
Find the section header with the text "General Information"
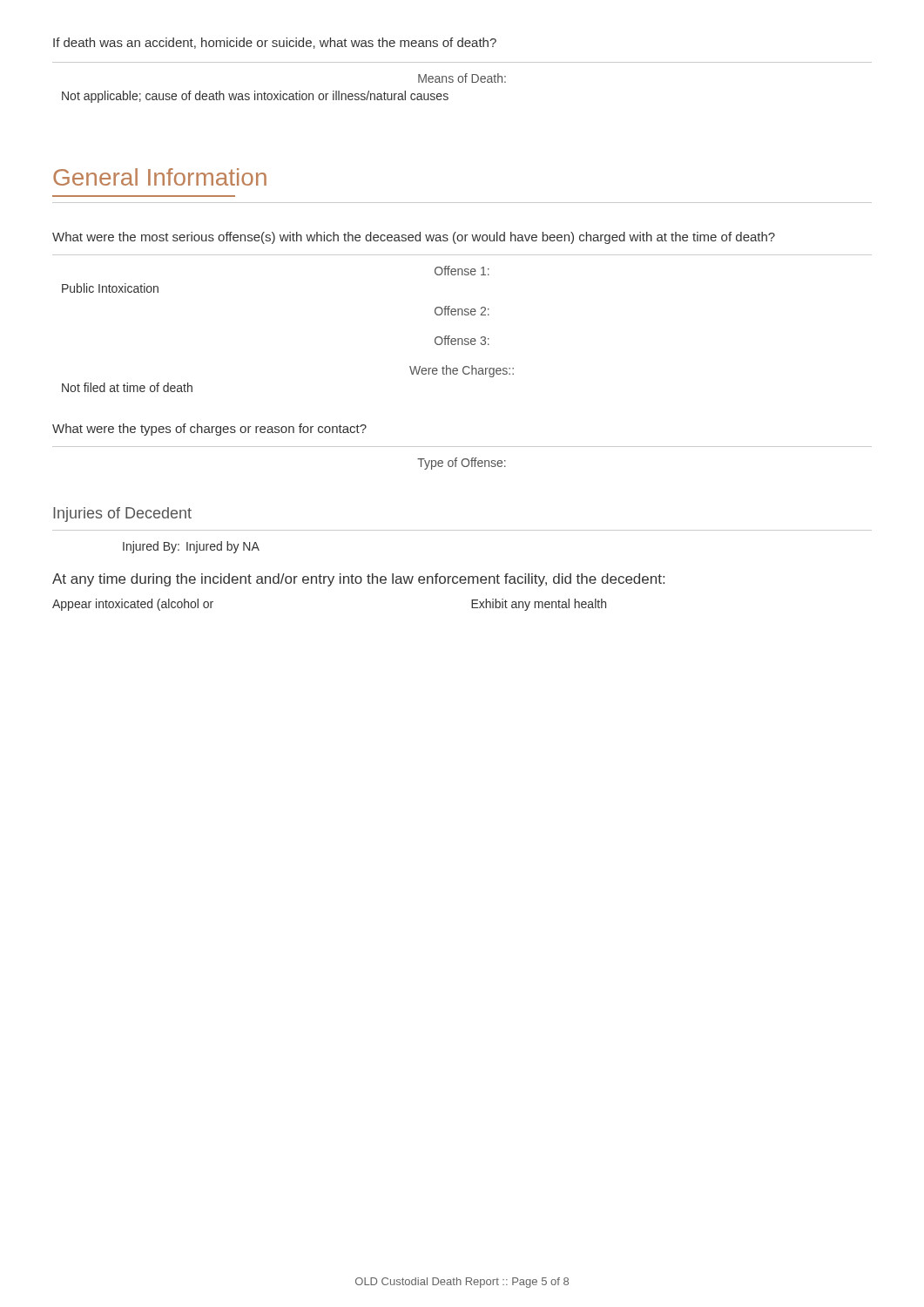pyautogui.click(x=160, y=177)
